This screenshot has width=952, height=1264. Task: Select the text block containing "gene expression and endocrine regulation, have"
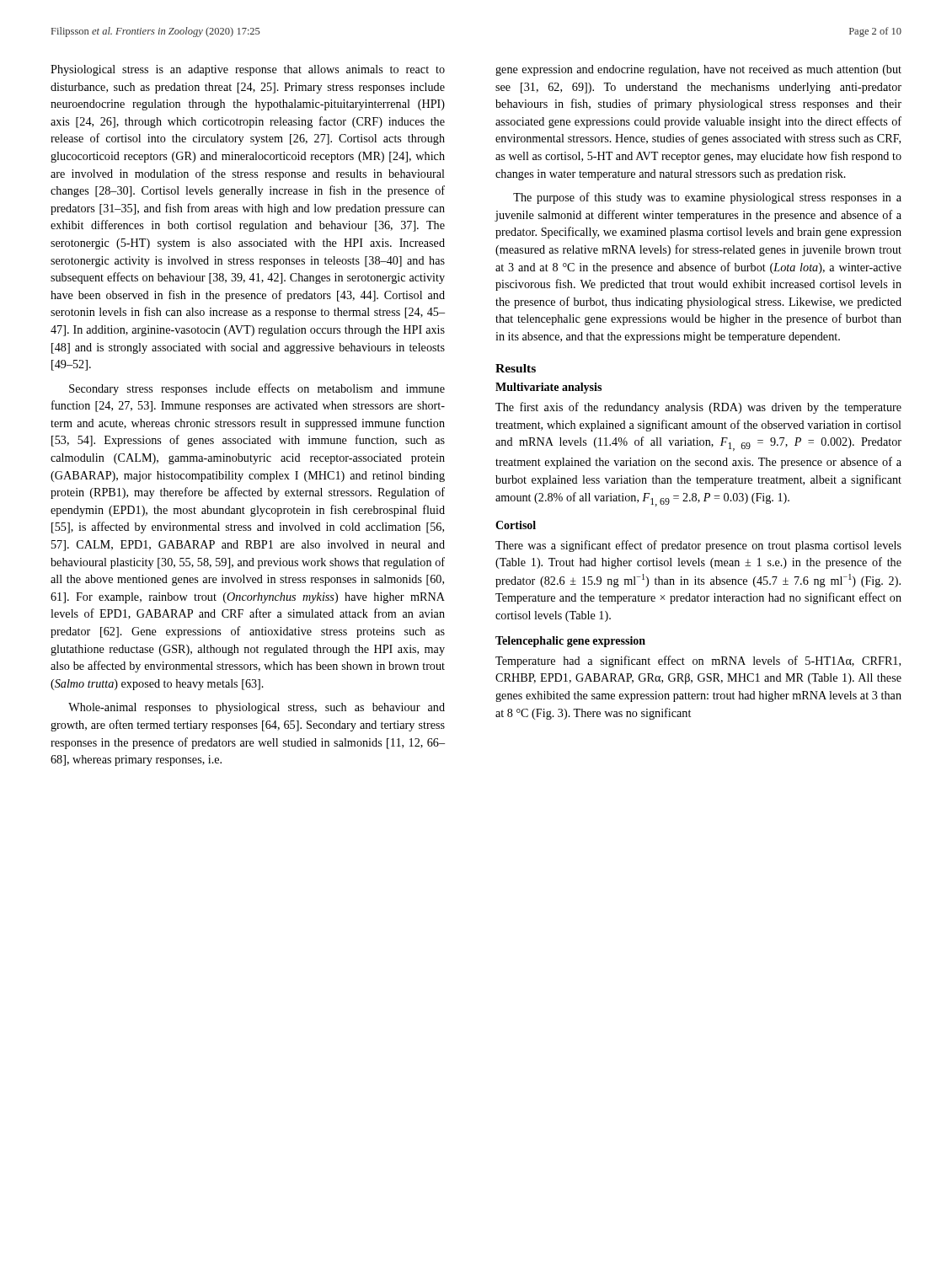[x=698, y=121]
